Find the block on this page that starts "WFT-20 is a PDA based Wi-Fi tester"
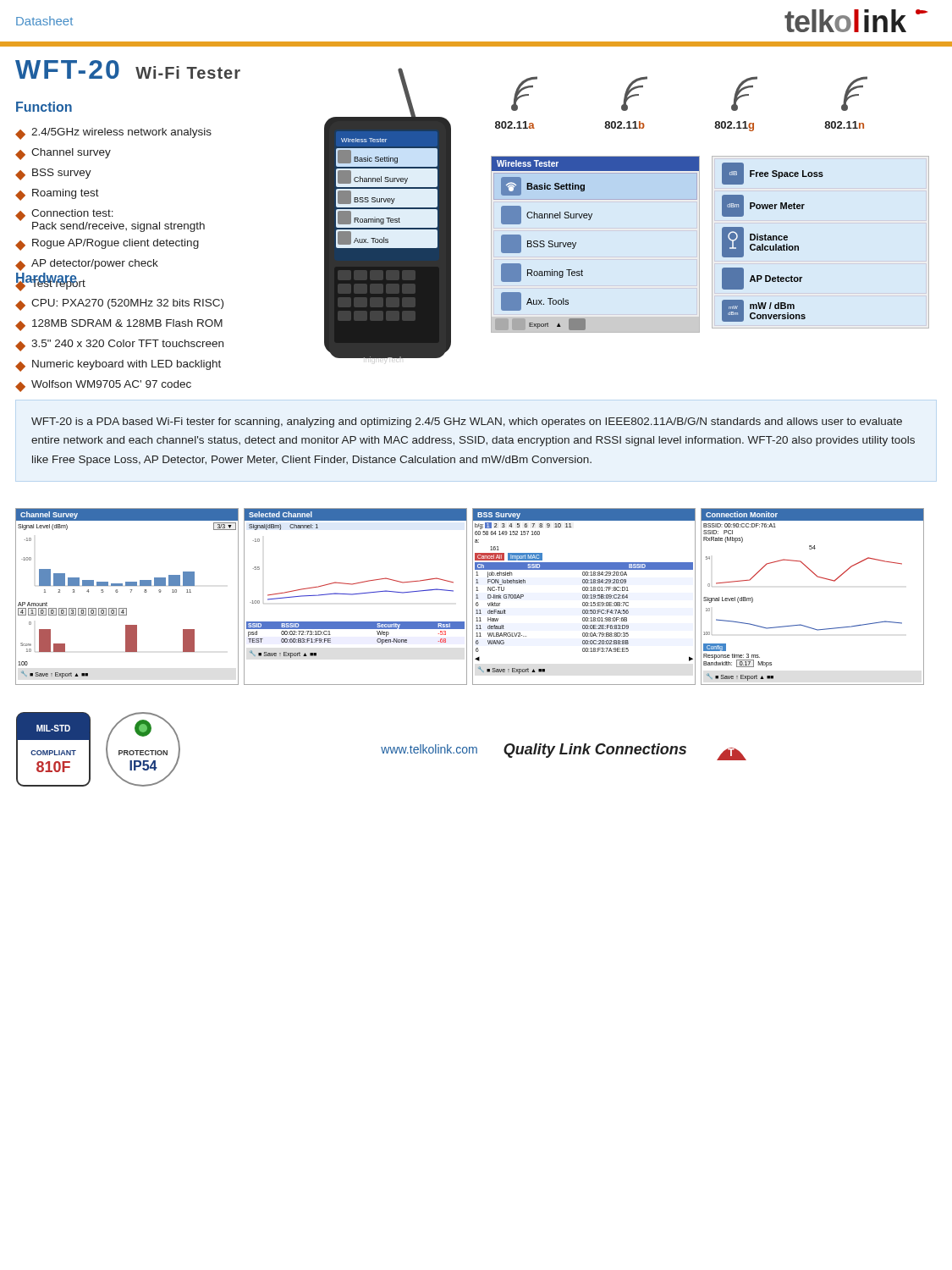Image resolution: width=952 pixels, height=1270 pixels. coord(473,440)
